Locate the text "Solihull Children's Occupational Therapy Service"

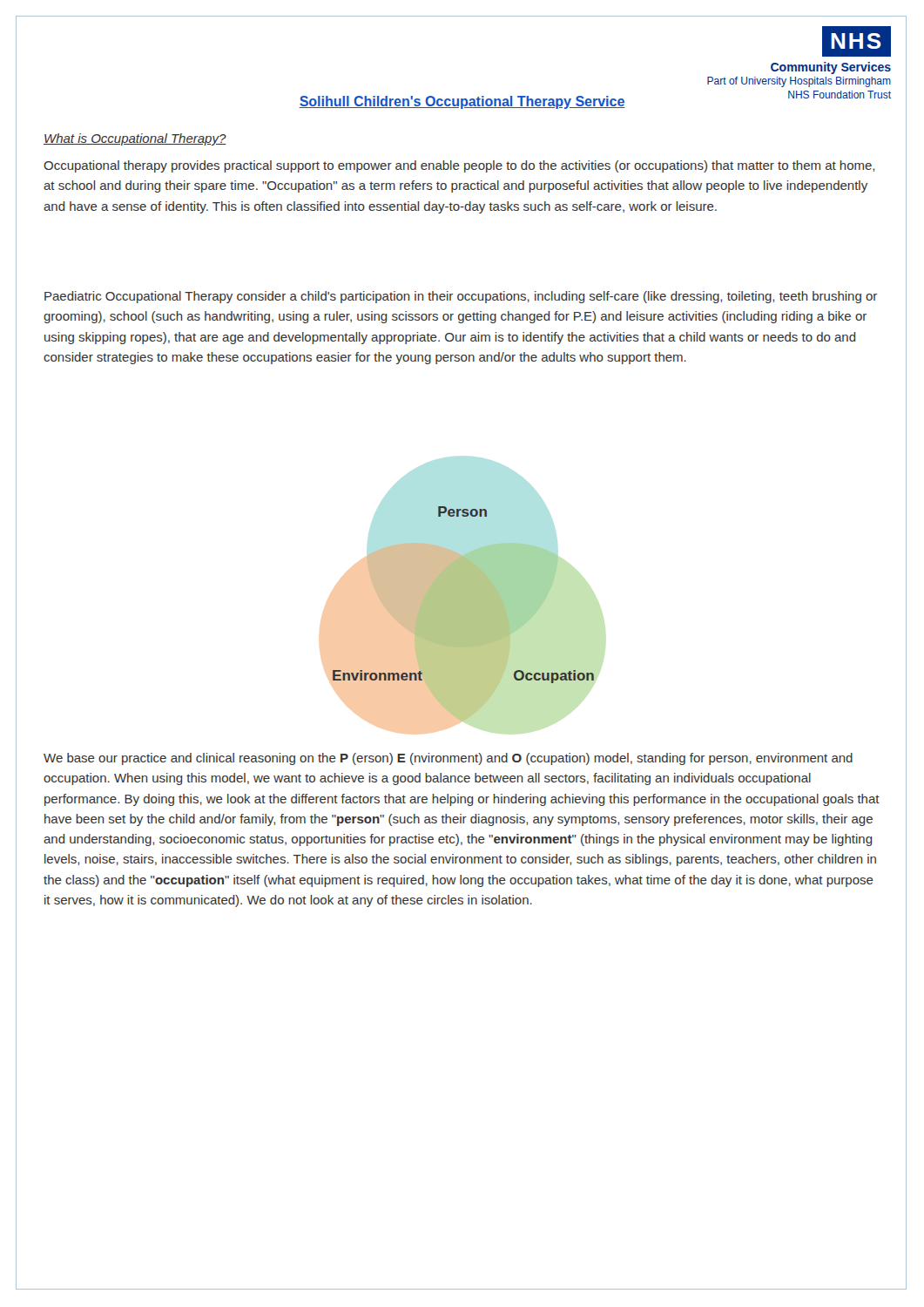462,101
